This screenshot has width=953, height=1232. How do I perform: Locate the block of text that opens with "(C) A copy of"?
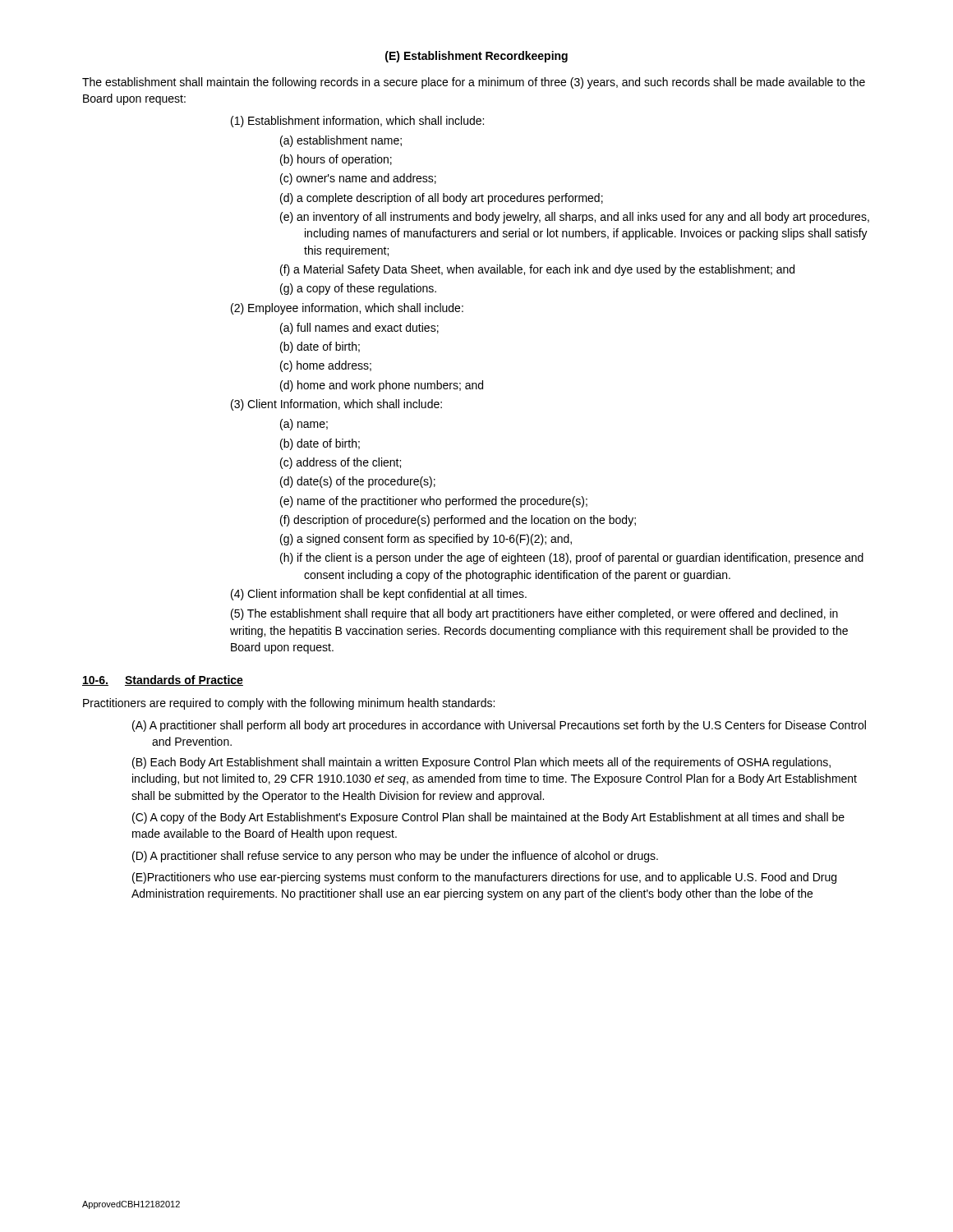tap(488, 826)
